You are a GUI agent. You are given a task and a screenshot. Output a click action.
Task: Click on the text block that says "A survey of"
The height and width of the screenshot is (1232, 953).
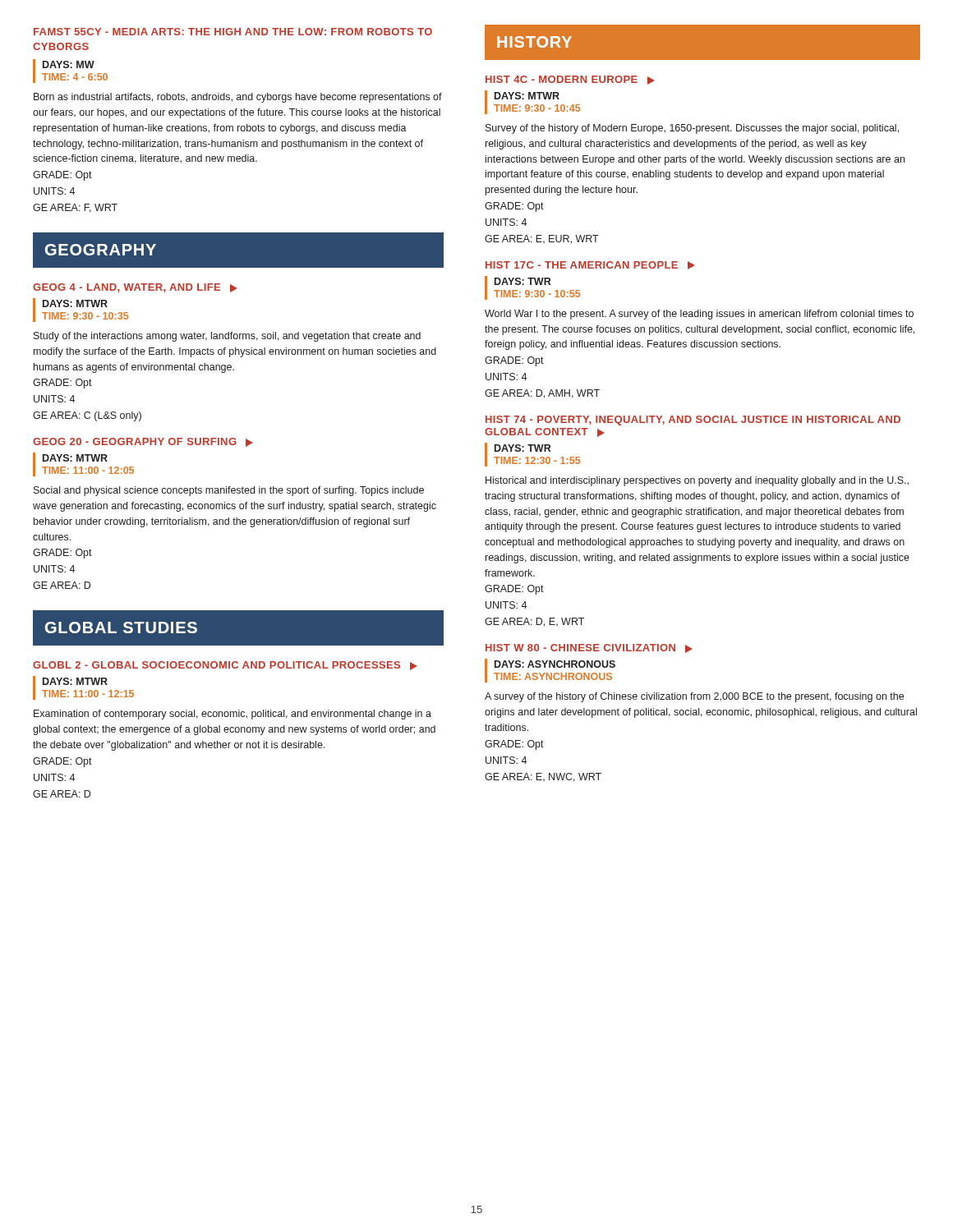click(694, 697)
